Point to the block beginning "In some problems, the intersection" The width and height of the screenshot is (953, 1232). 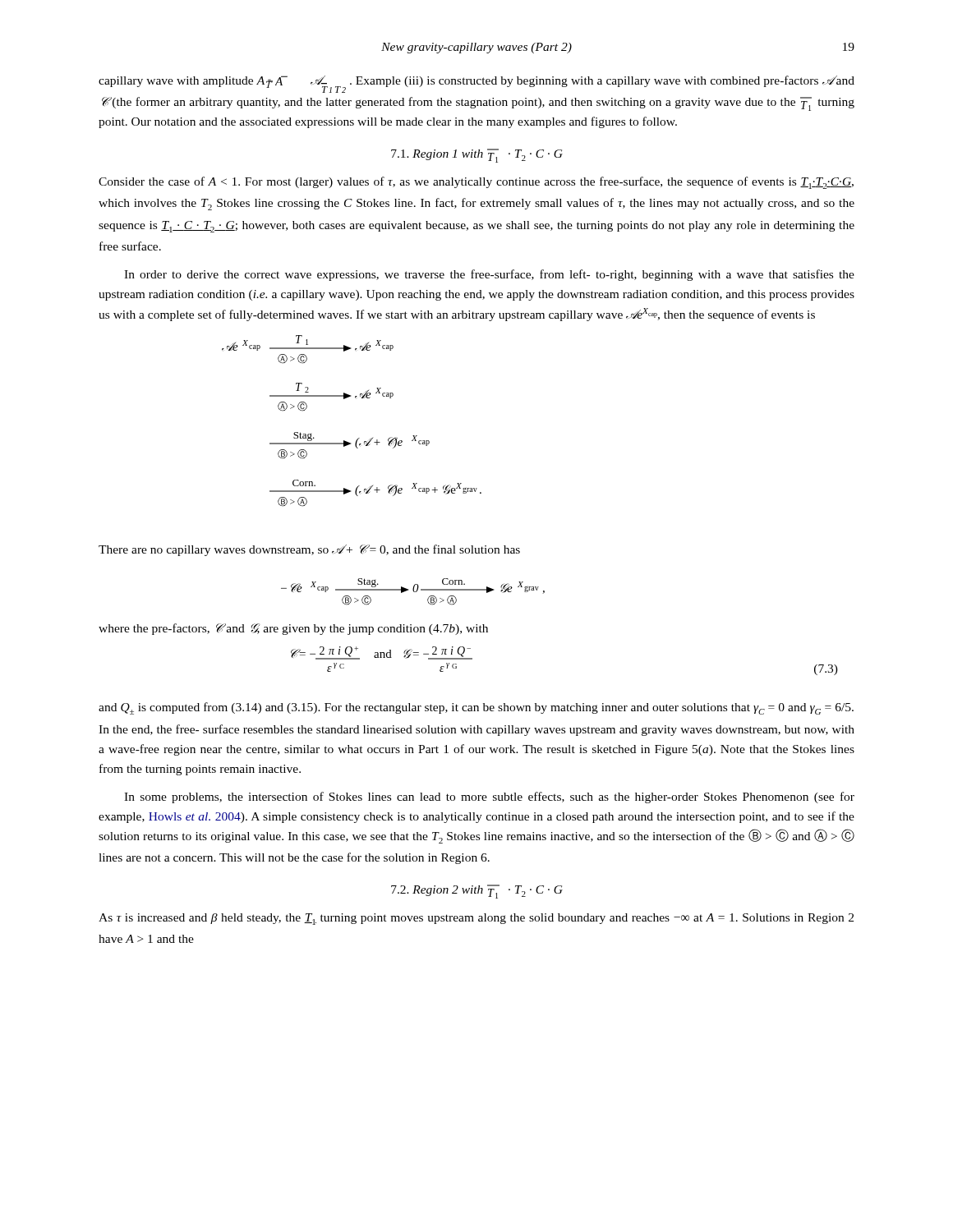tap(476, 827)
